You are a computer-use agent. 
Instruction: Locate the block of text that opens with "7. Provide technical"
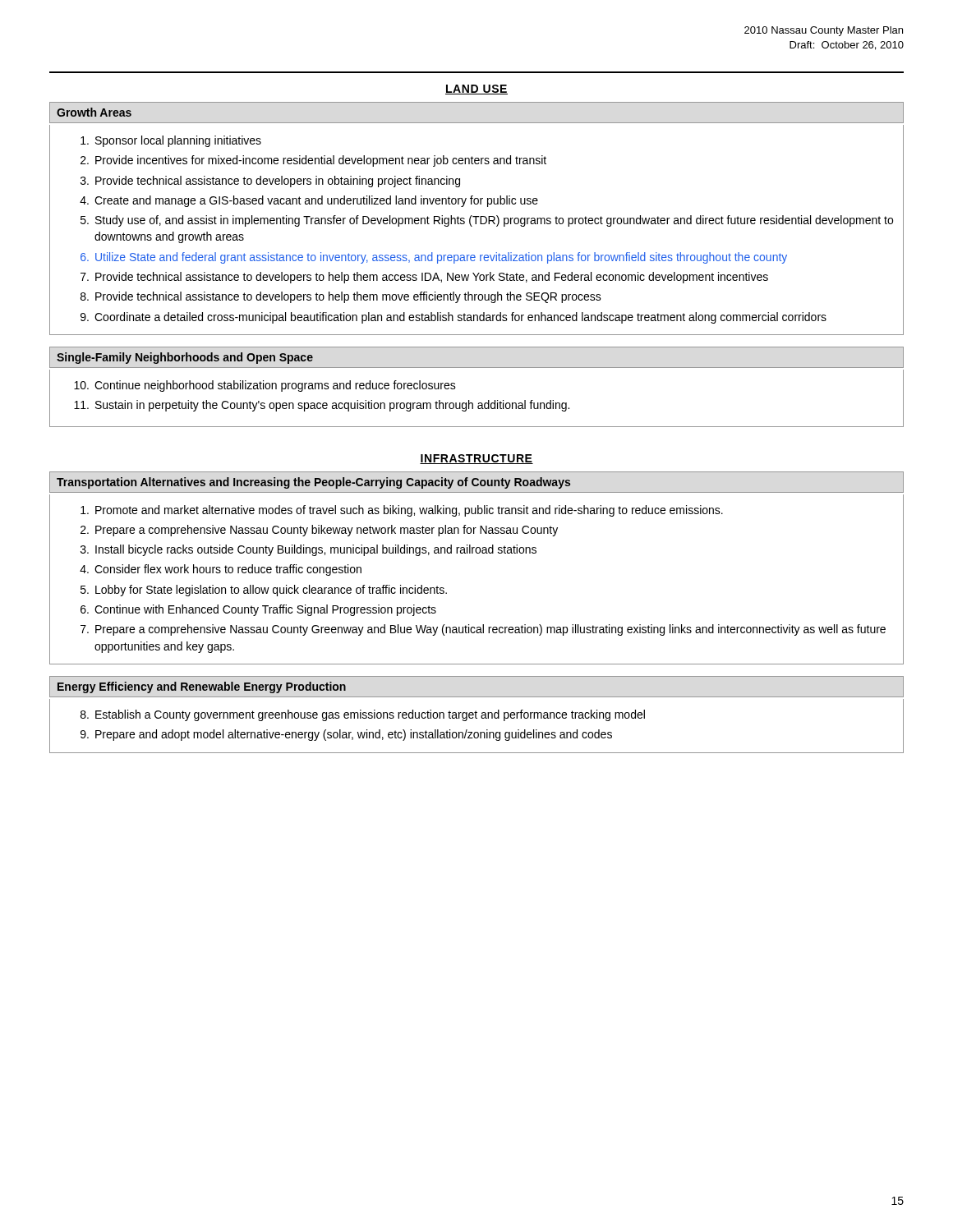pyautogui.click(x=481, y=277)
